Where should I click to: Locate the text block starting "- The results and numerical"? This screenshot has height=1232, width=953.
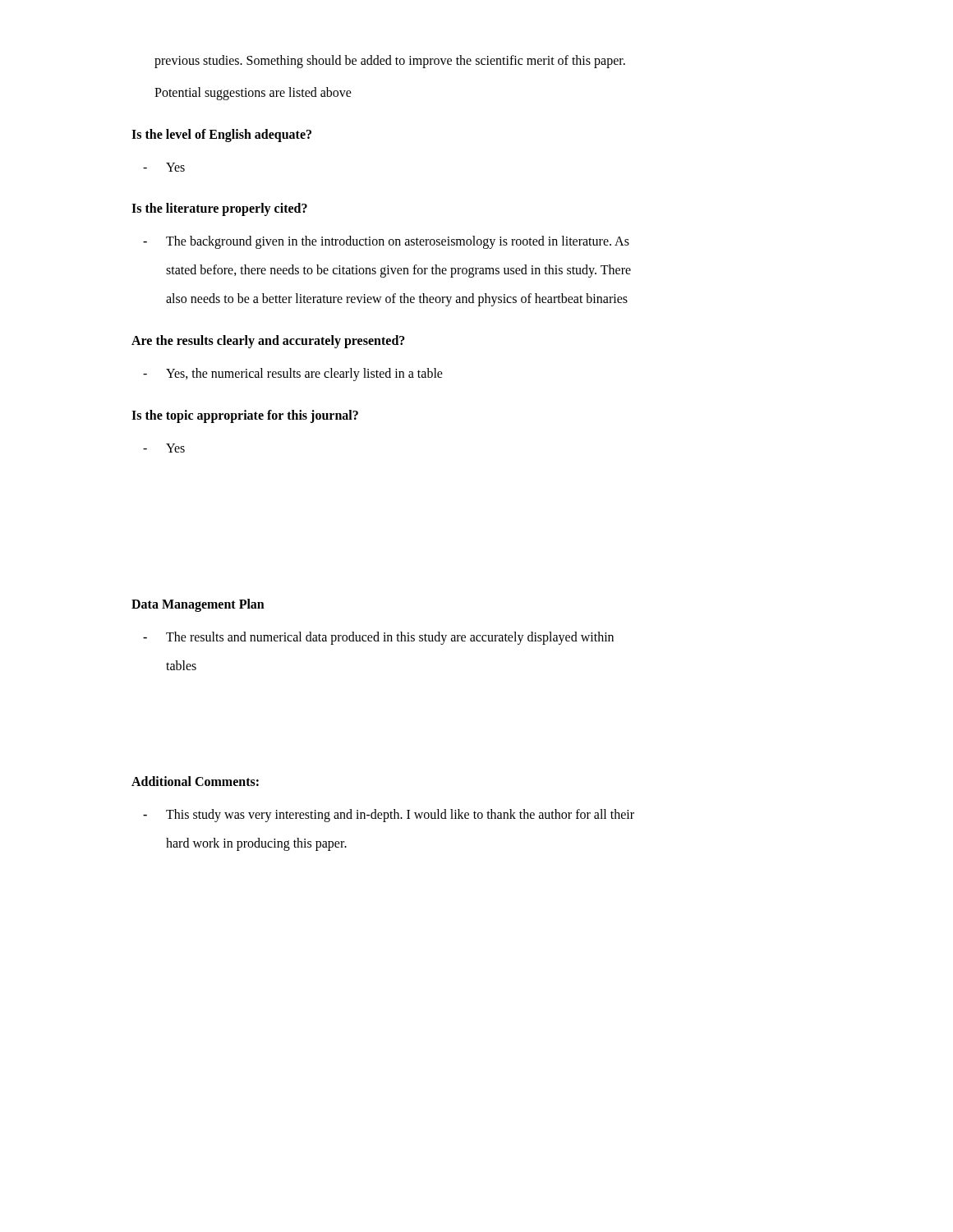click(499, 652)
